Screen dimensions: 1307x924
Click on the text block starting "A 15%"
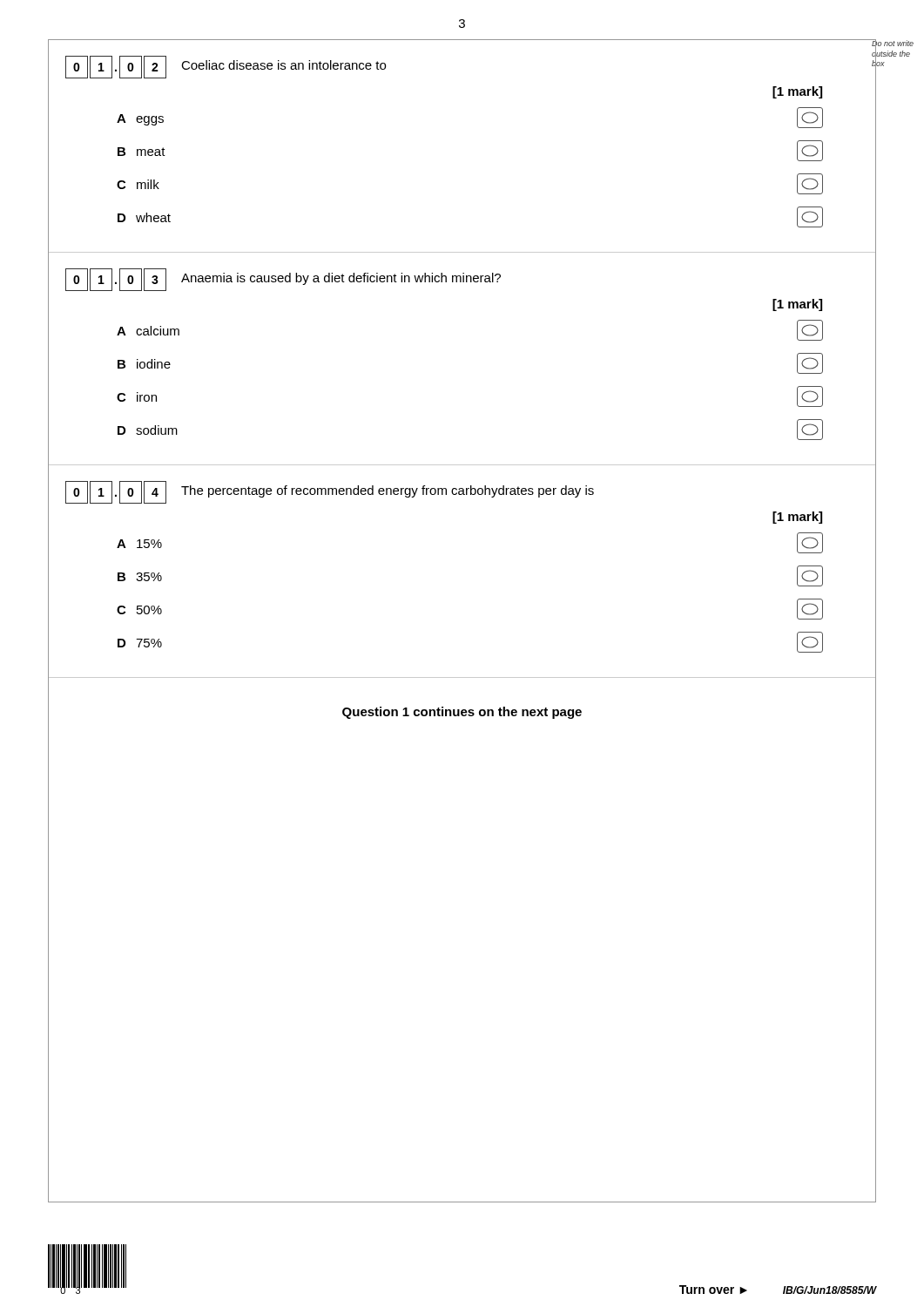coord(140,542)
